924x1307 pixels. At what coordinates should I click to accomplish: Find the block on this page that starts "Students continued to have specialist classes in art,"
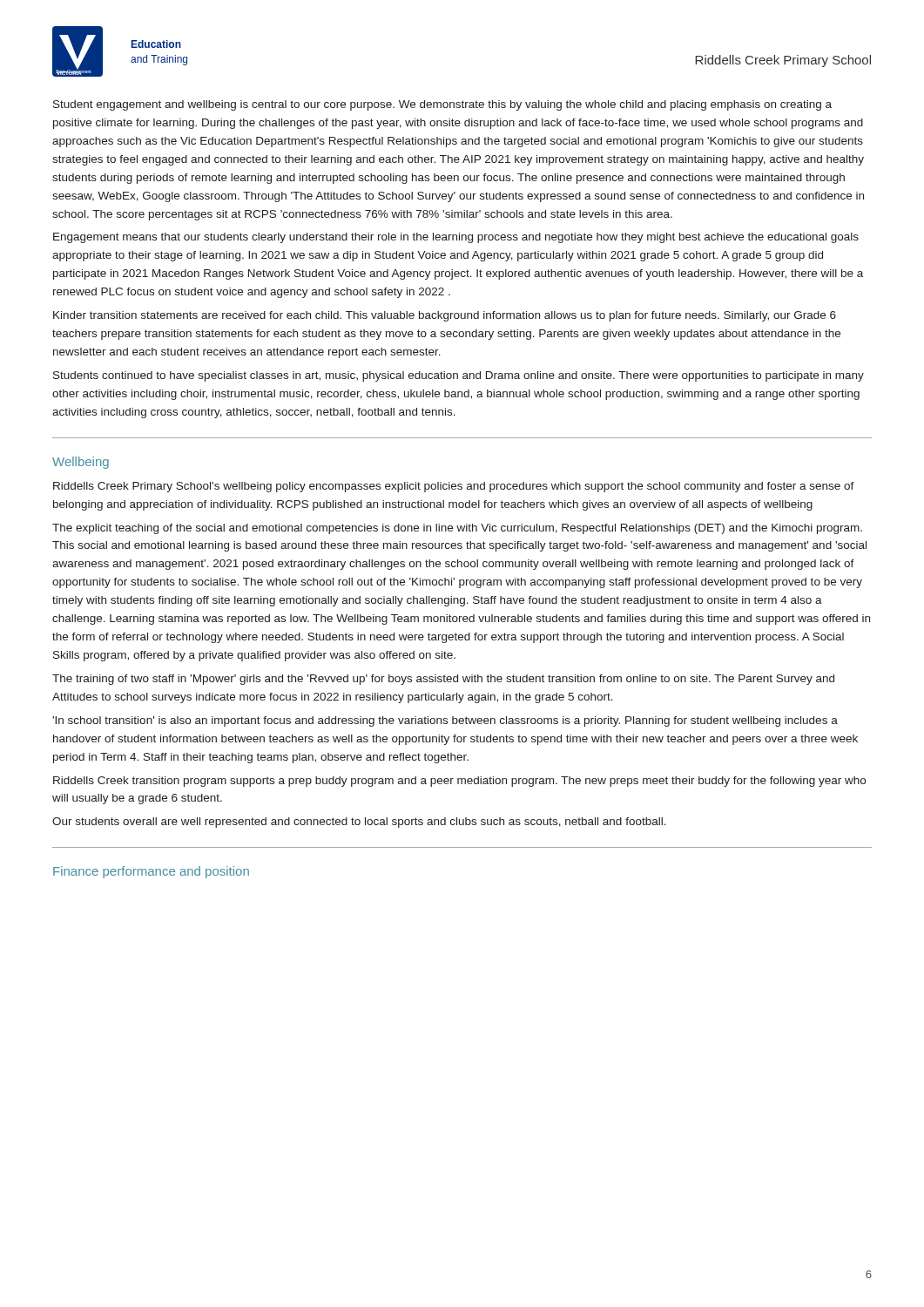point(458,393)
